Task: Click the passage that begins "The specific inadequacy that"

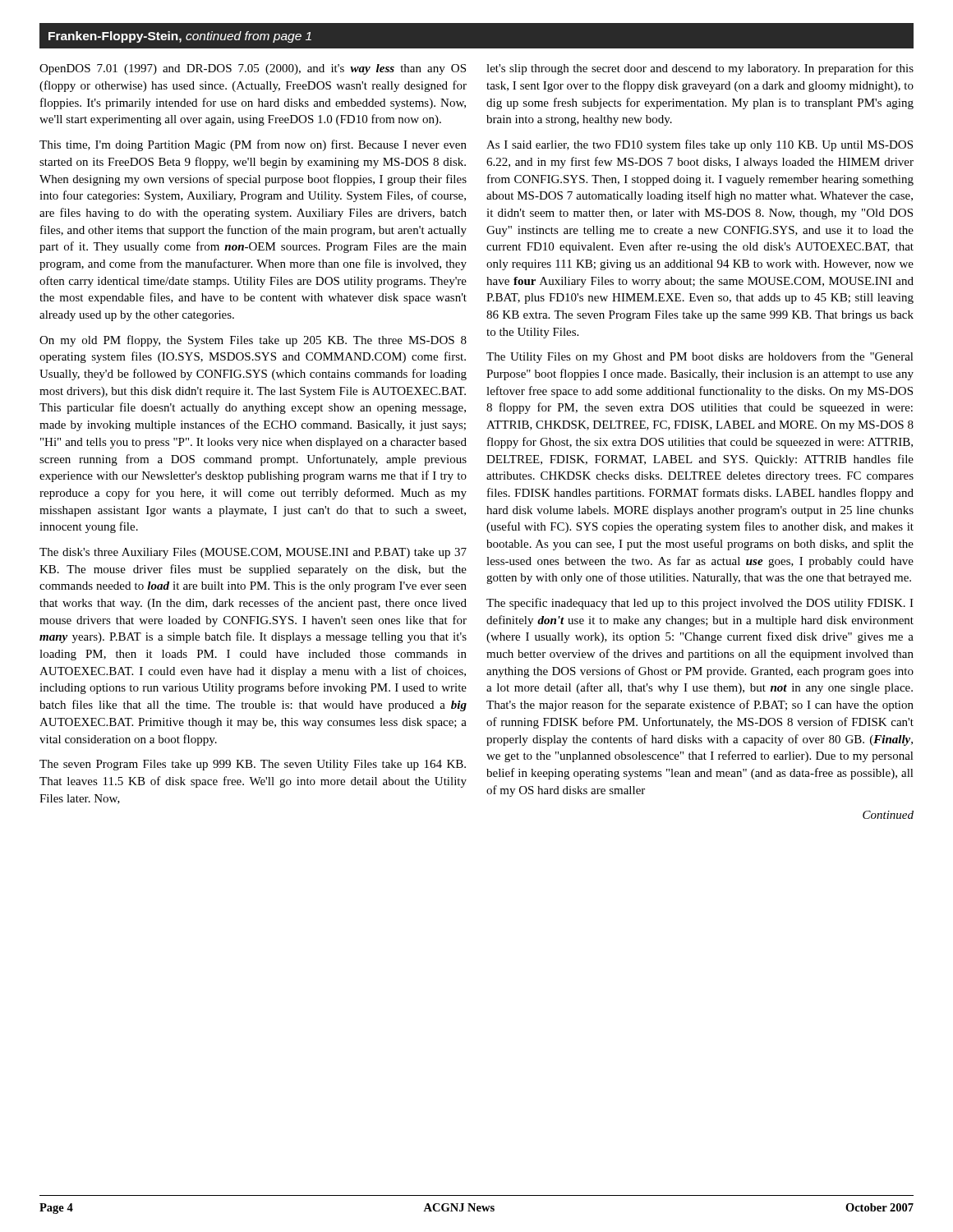Action: [700, 697]
